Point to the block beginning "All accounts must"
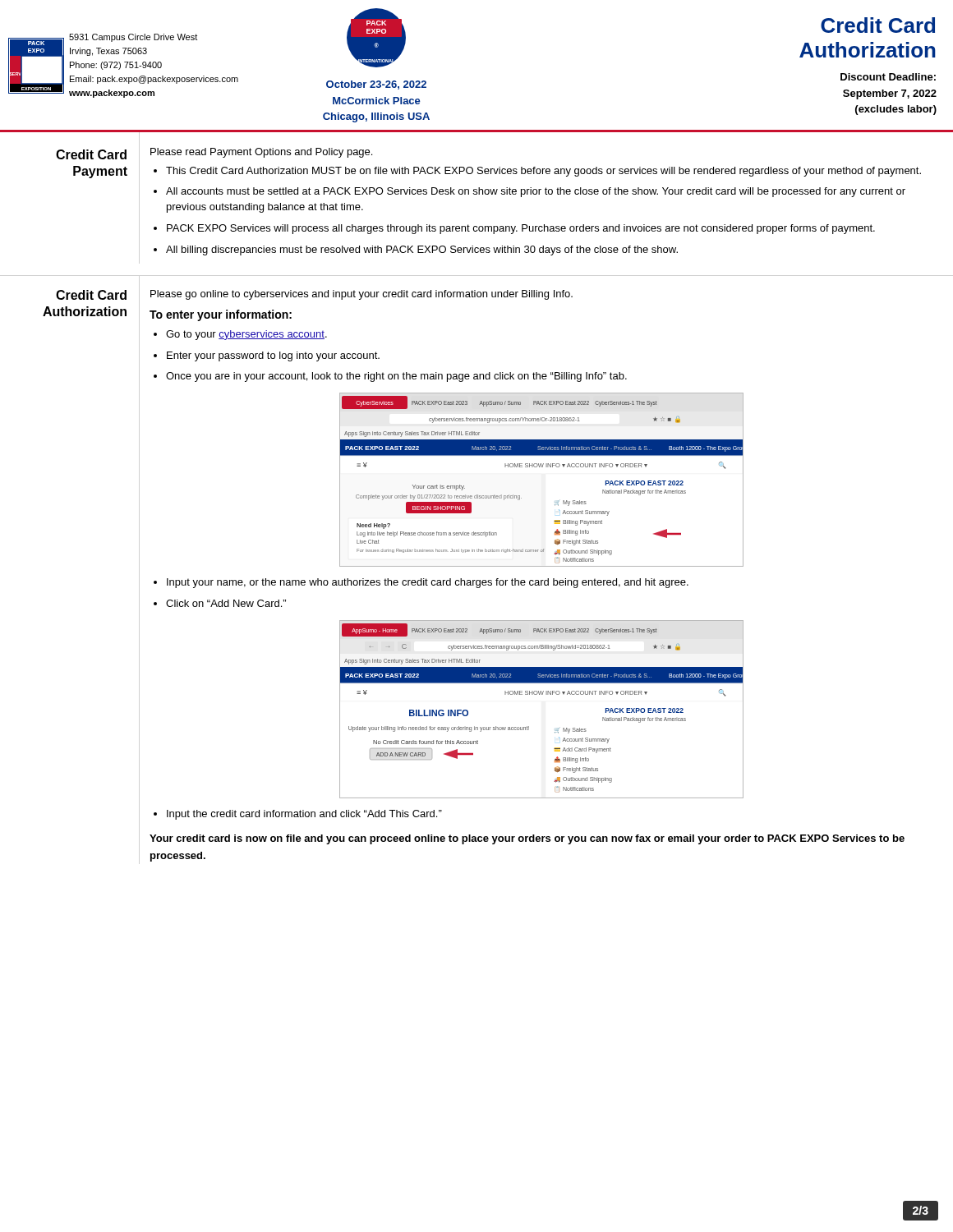Viewport: 953px width, 1232px height. point(536,199)
